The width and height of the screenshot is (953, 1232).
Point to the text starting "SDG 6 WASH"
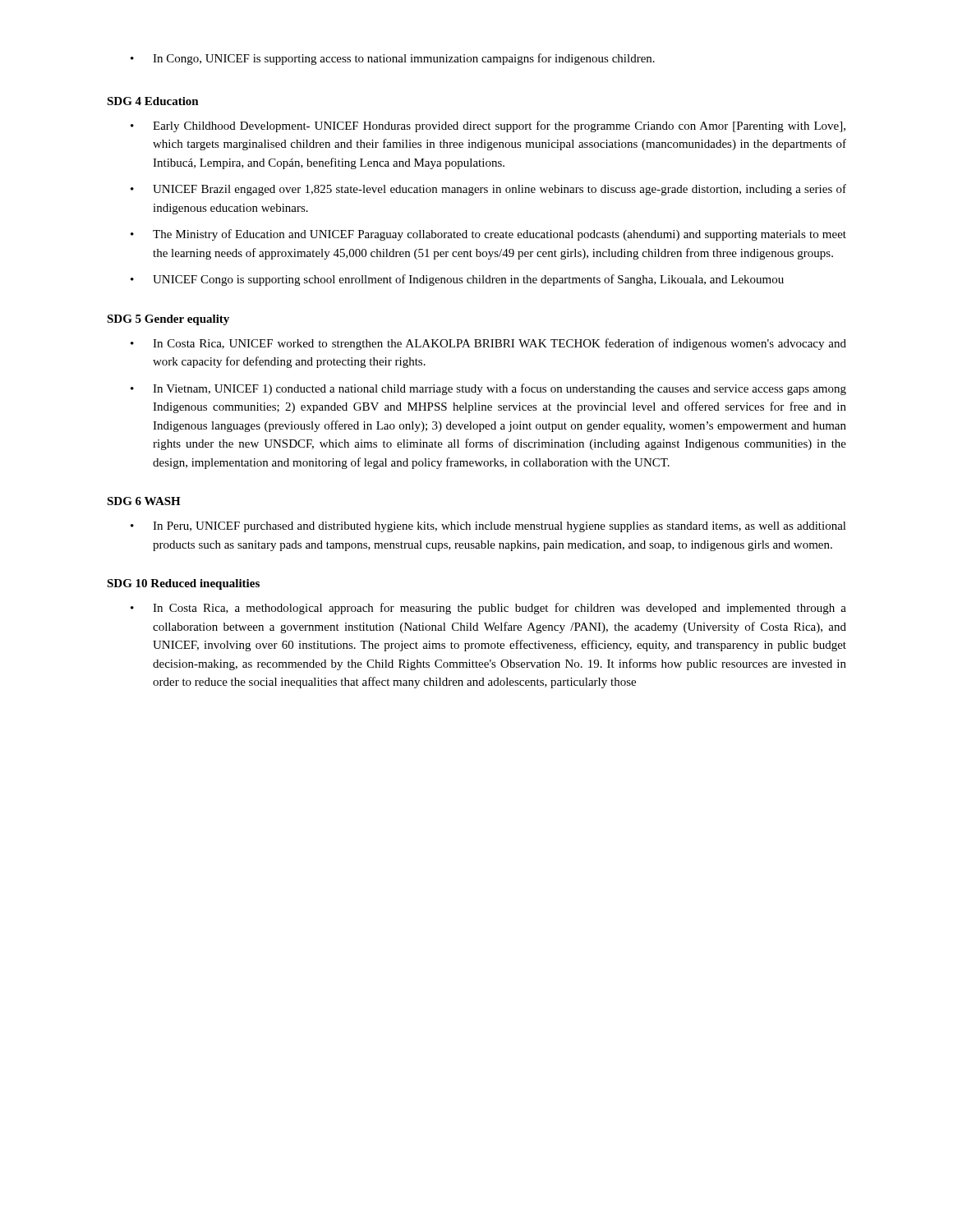144,501
